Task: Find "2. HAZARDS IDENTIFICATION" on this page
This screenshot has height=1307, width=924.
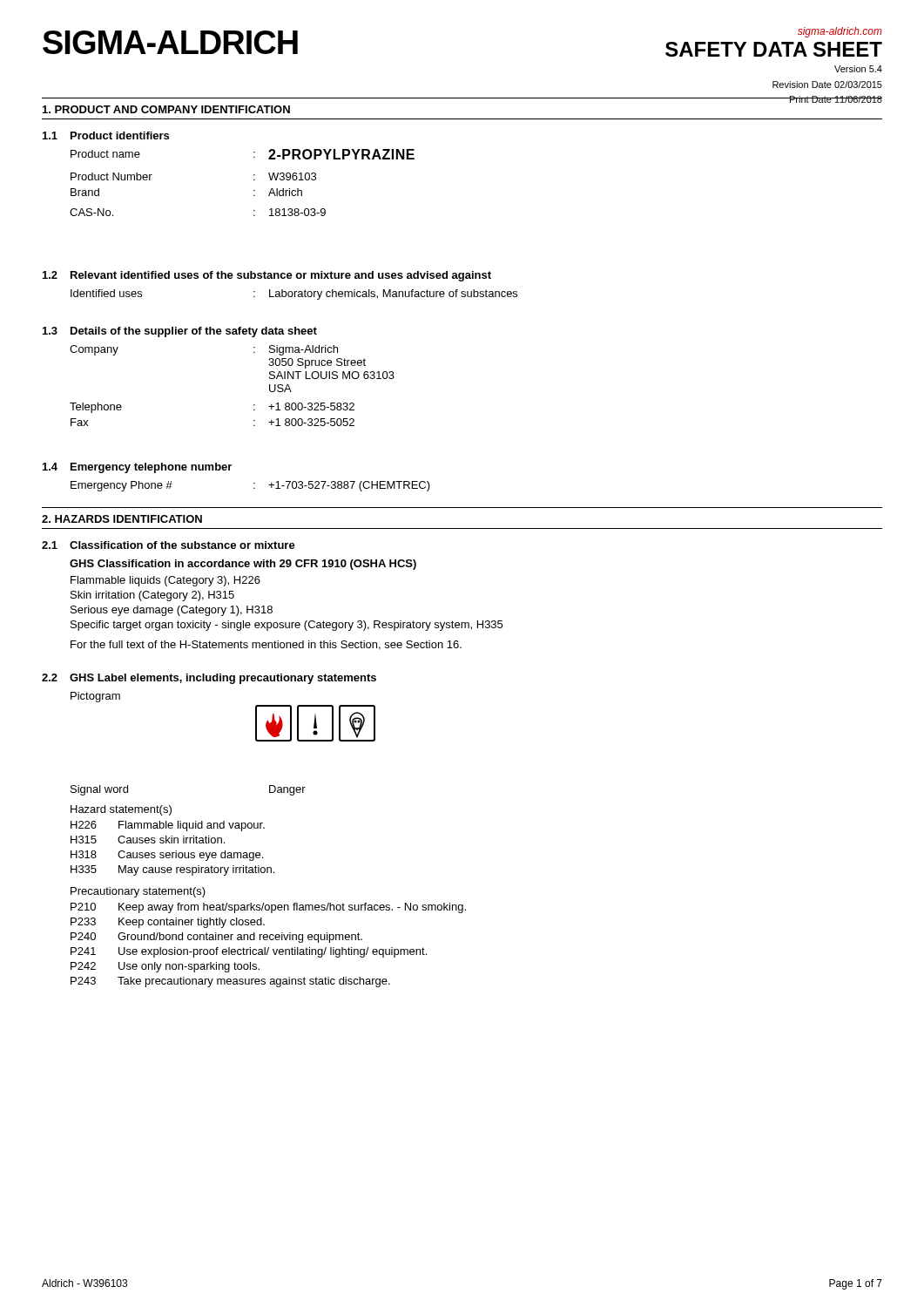Action: coord(122,519)
